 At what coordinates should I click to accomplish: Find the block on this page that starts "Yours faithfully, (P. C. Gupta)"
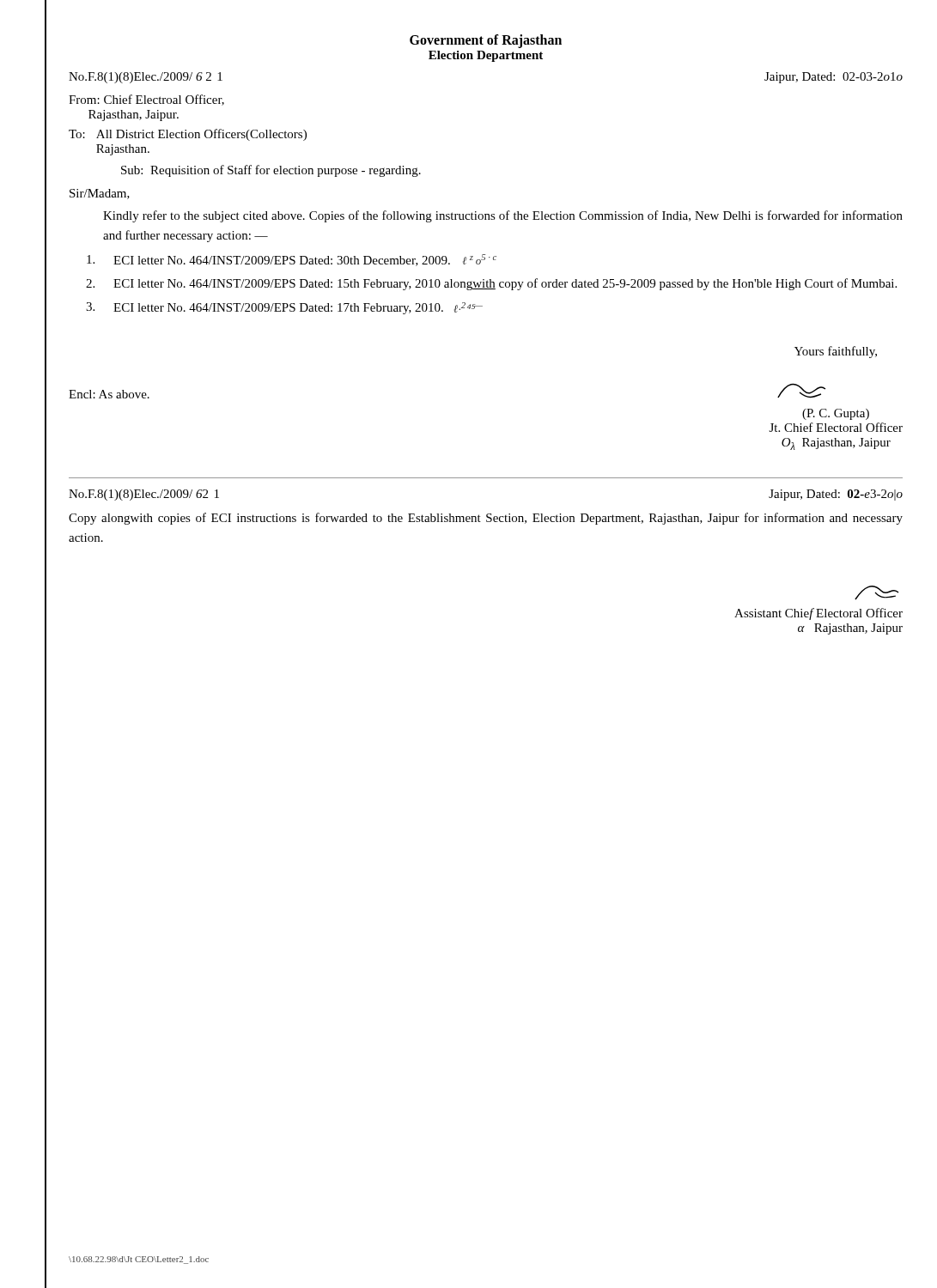tap(836, 398)
